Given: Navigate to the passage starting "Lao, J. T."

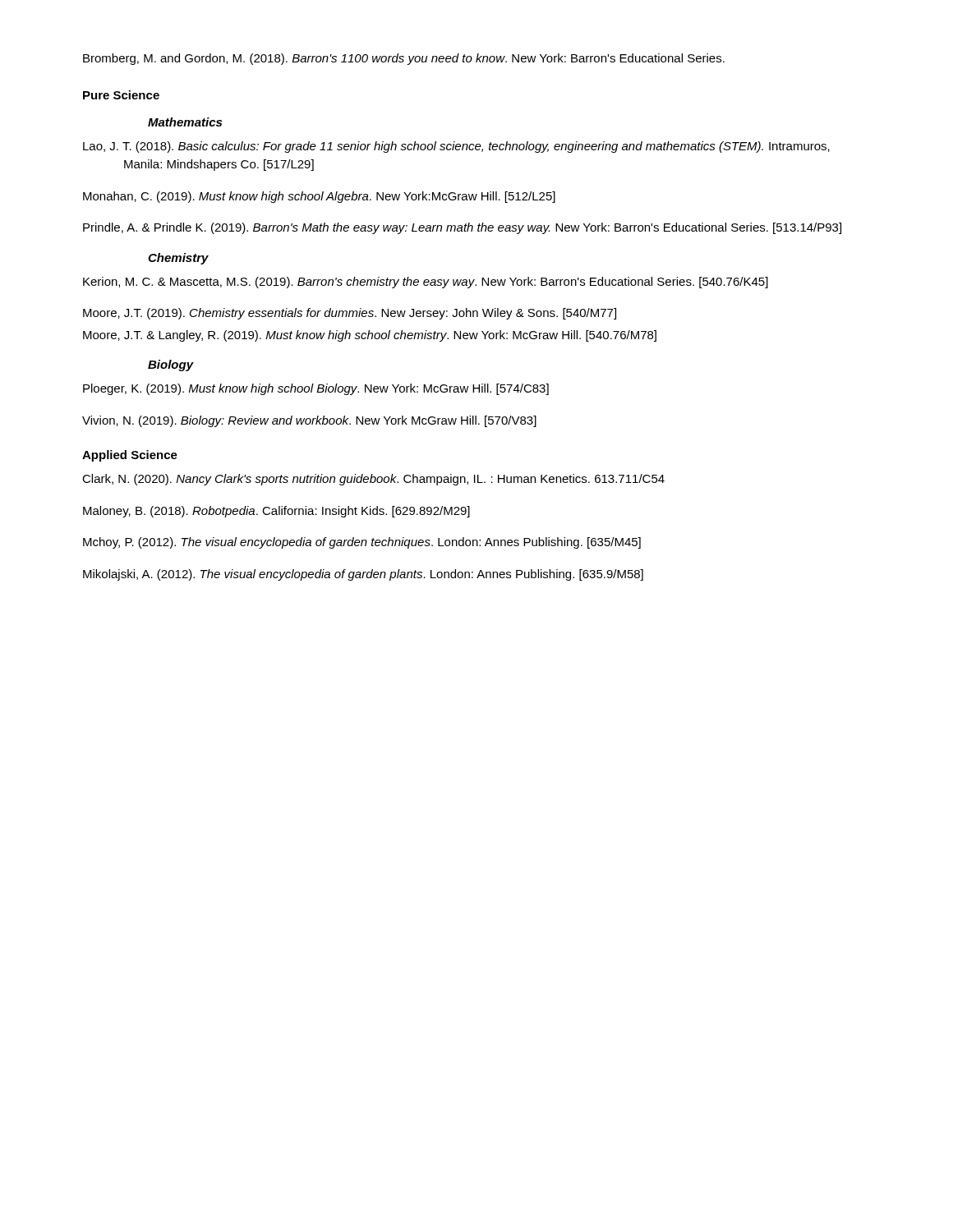Looking at the screenshot, I should click(x=456, y=155).
